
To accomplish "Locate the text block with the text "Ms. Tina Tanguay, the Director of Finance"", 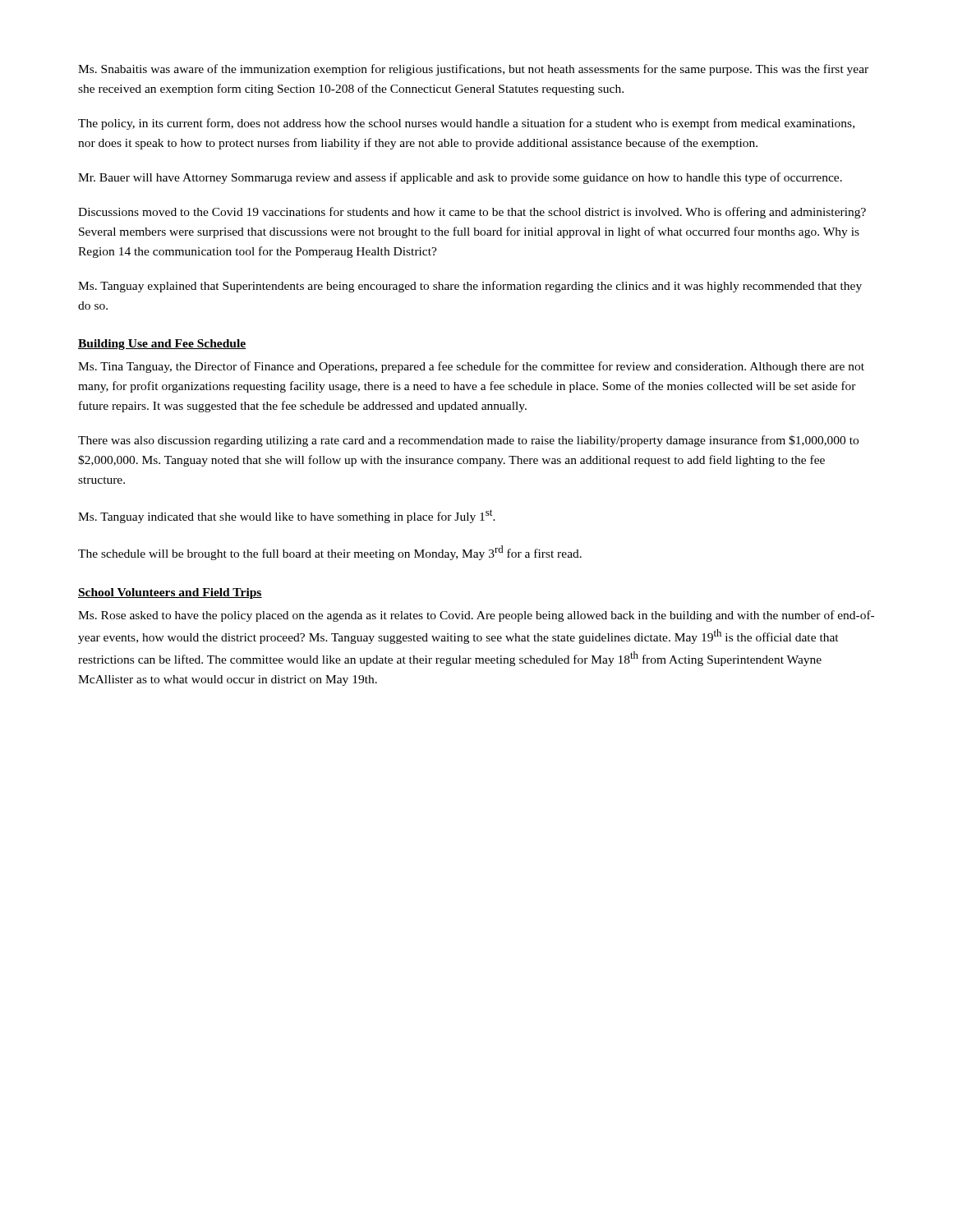I will click(471, 386).
